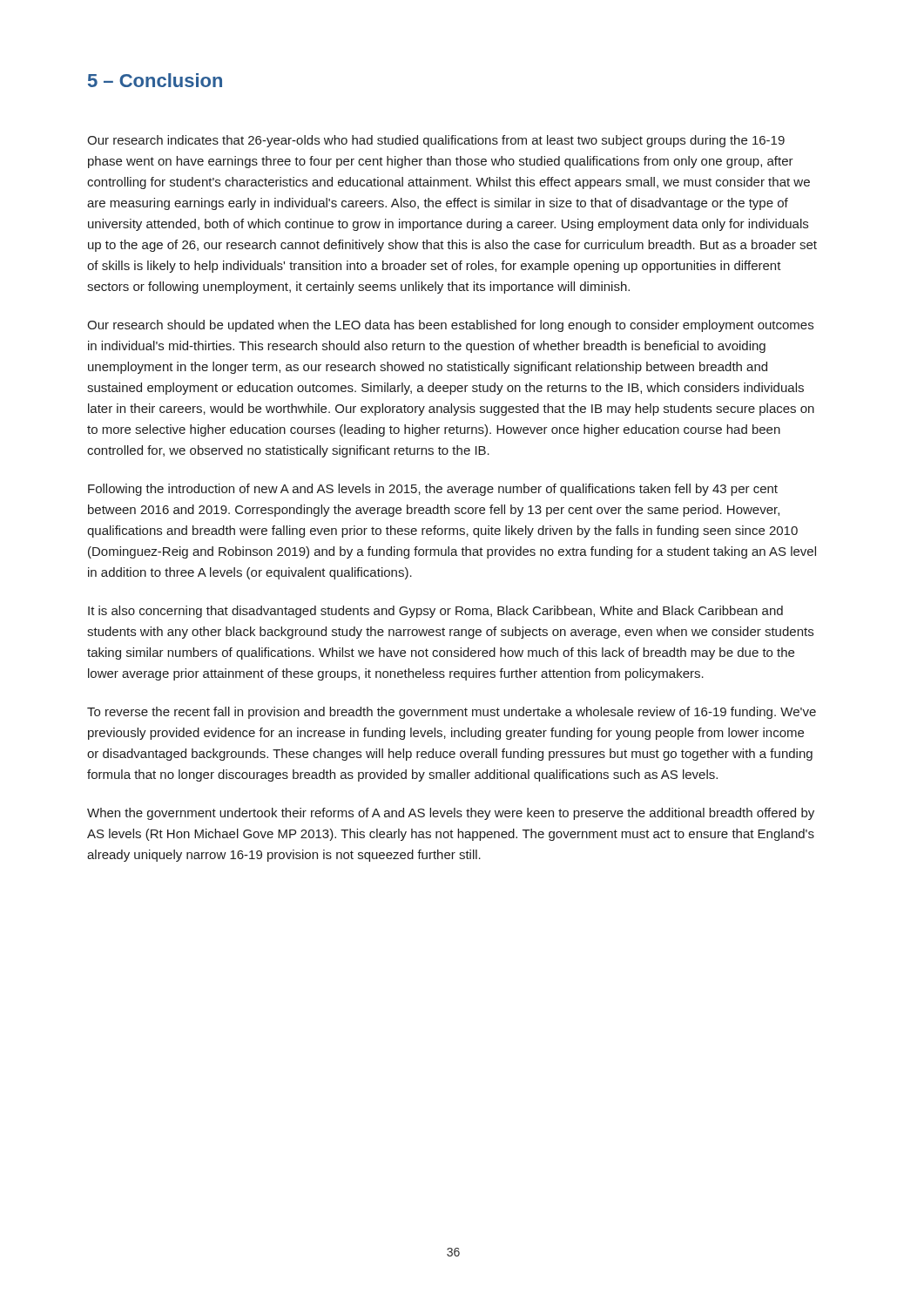Click the passage that begins "Following the introduction of"

pyautogui.click(x=453, y=531)
